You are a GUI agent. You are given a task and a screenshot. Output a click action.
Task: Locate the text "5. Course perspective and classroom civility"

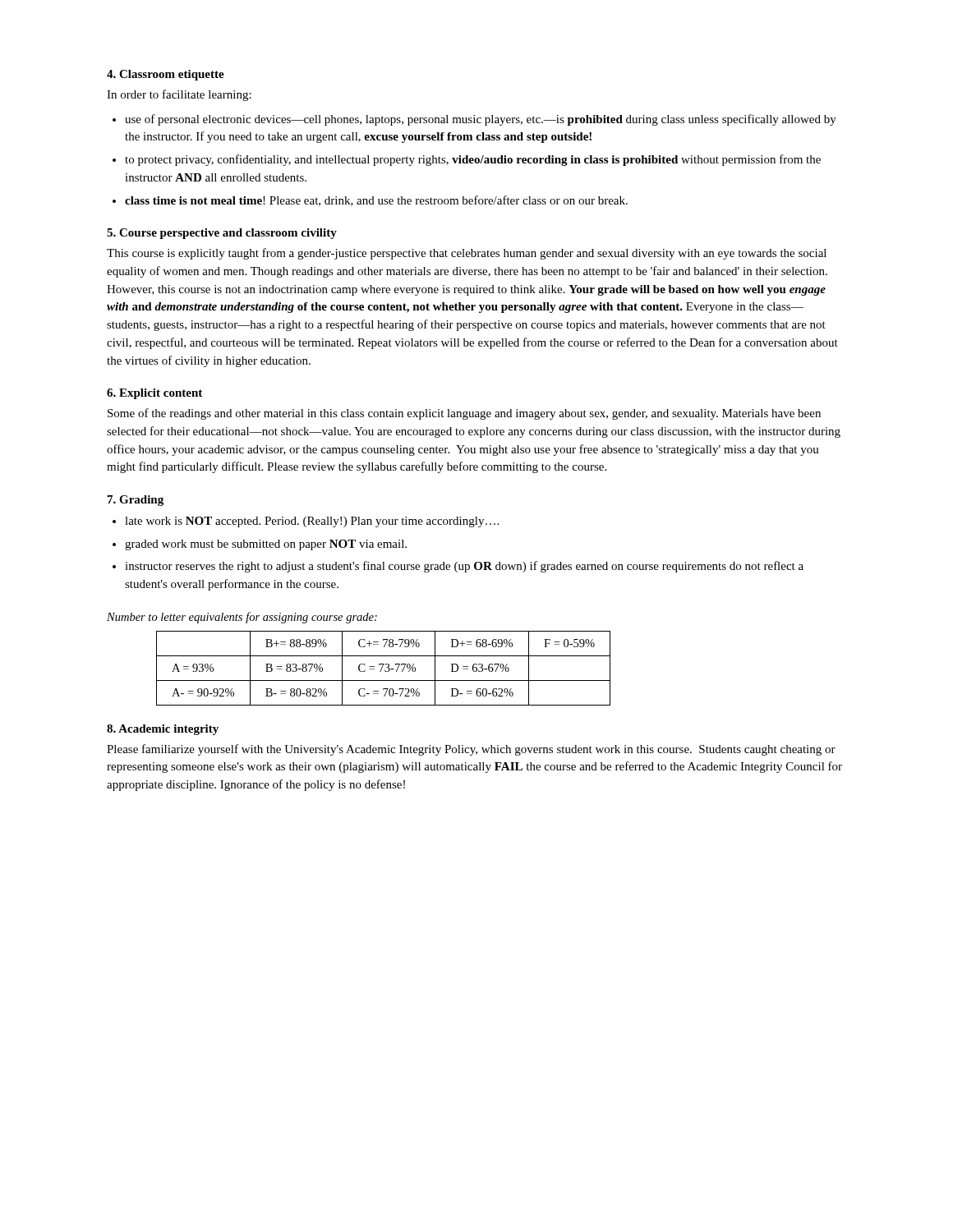click(222, 233)
